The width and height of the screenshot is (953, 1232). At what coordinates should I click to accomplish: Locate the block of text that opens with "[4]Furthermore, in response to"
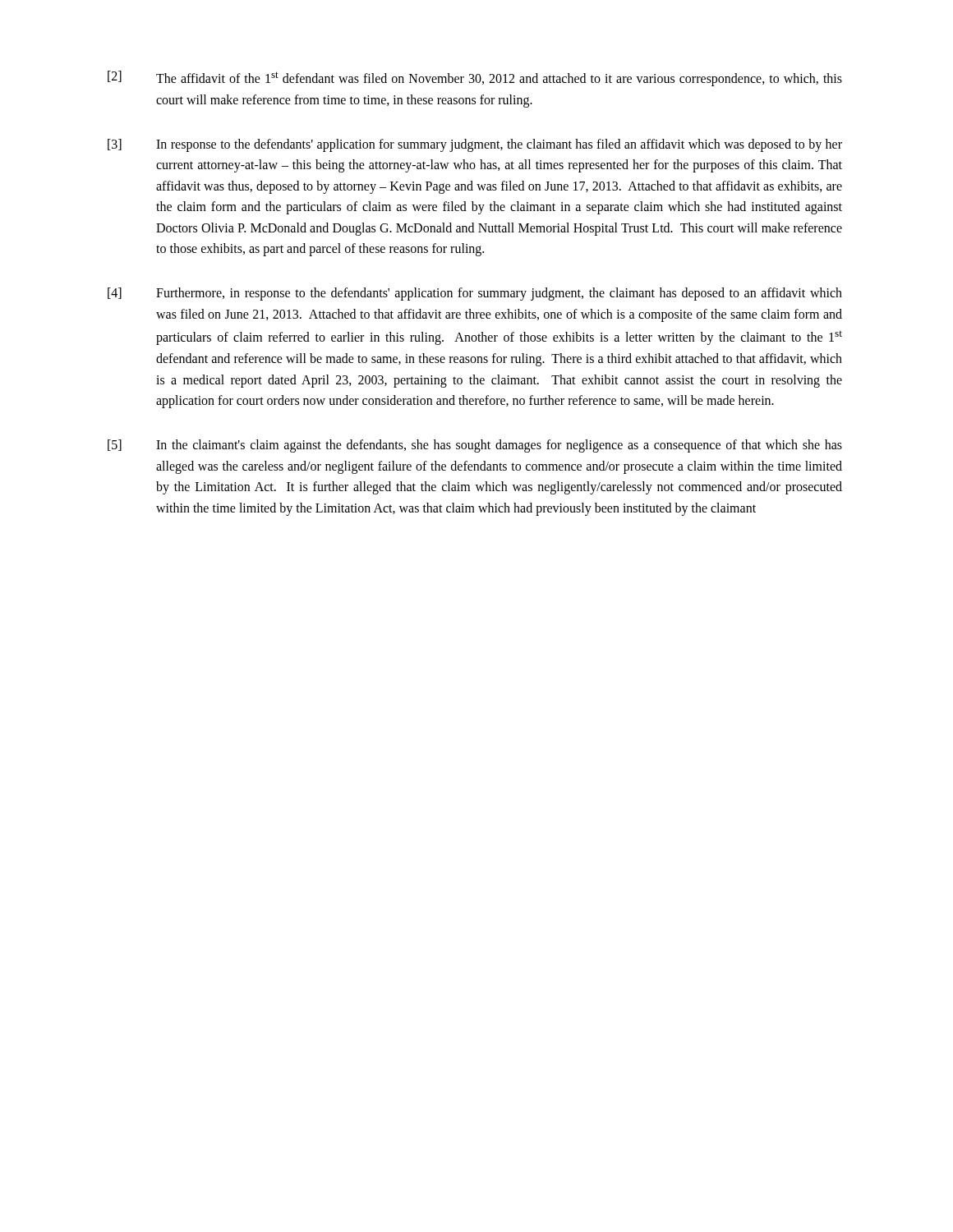click(x=474, y=347)
